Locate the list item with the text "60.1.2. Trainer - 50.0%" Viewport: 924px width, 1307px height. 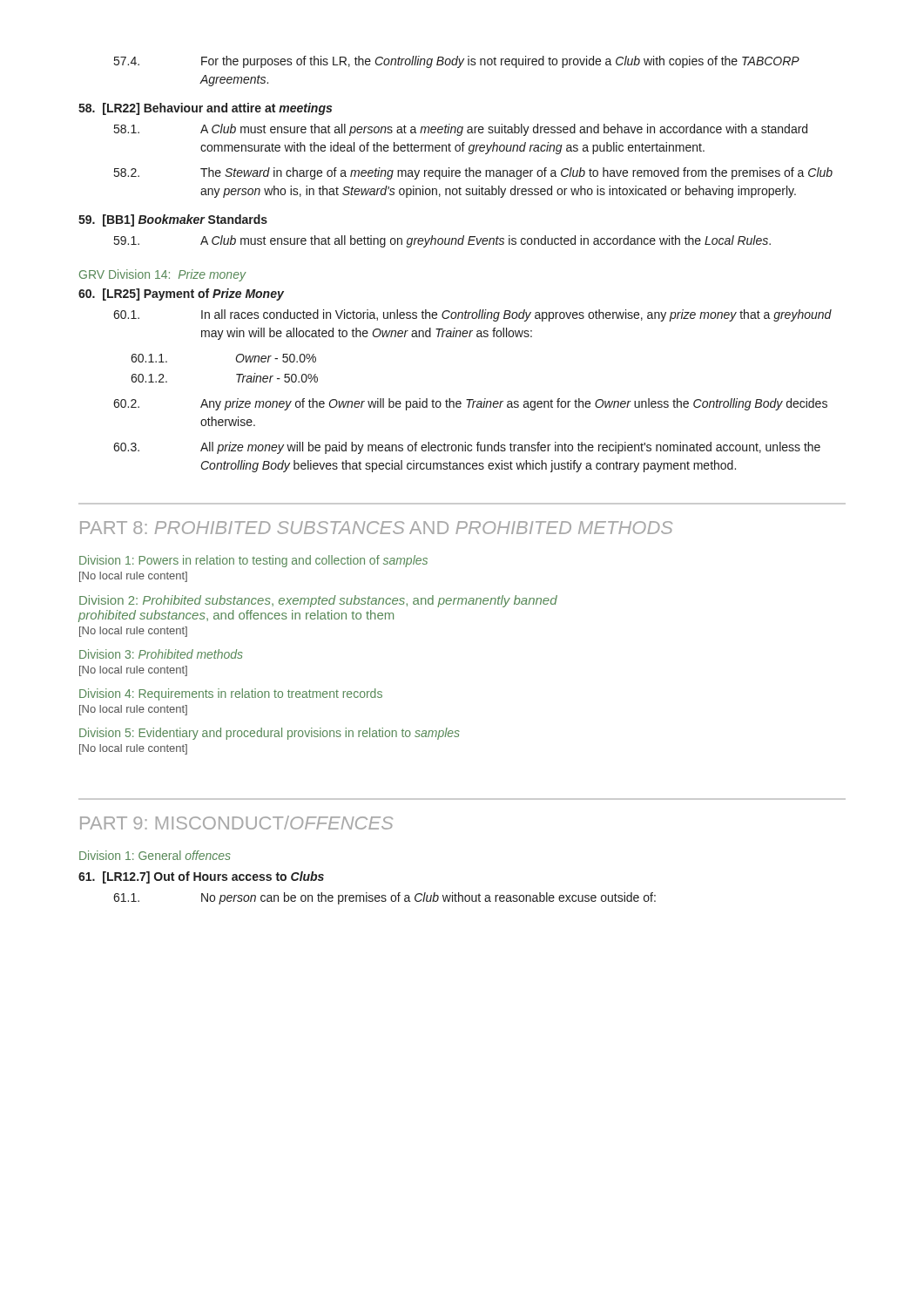pyautogui.click(x=151, y=378)
